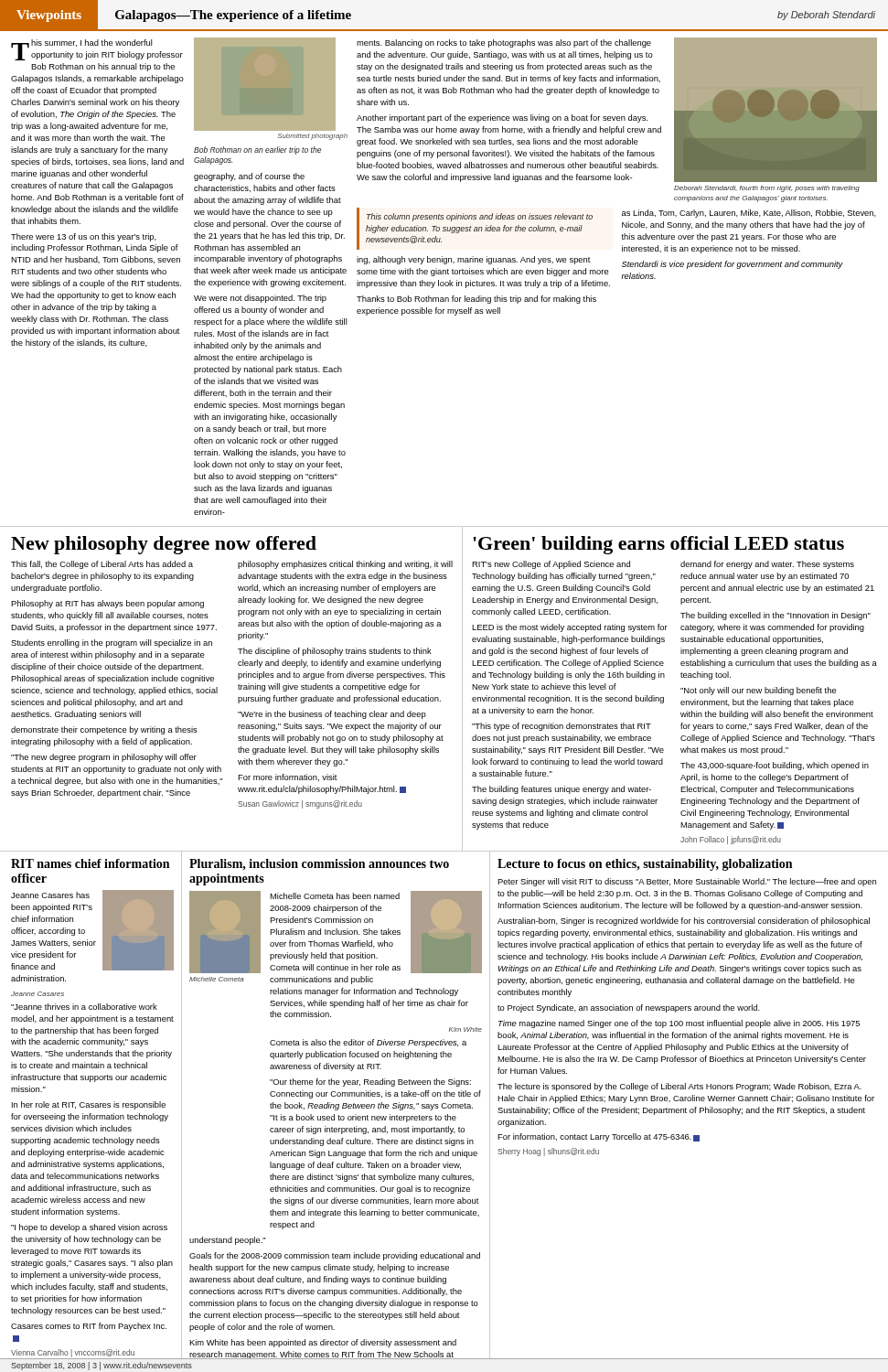Where is the section header that starts "Pluralism, inclusion commission announces"?

[x=319, y=871]
